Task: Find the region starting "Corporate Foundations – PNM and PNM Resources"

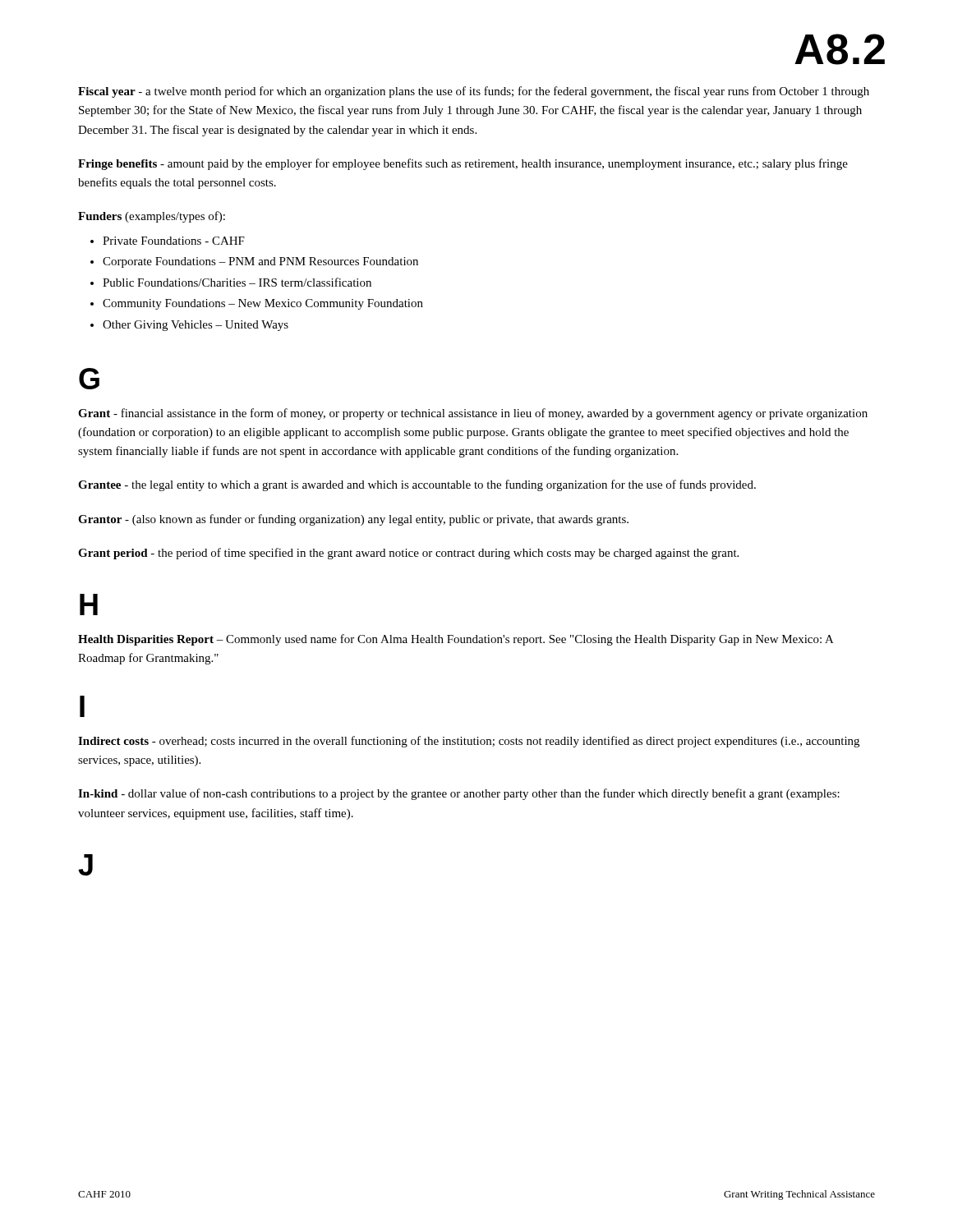Action: (x=260, y=262)
